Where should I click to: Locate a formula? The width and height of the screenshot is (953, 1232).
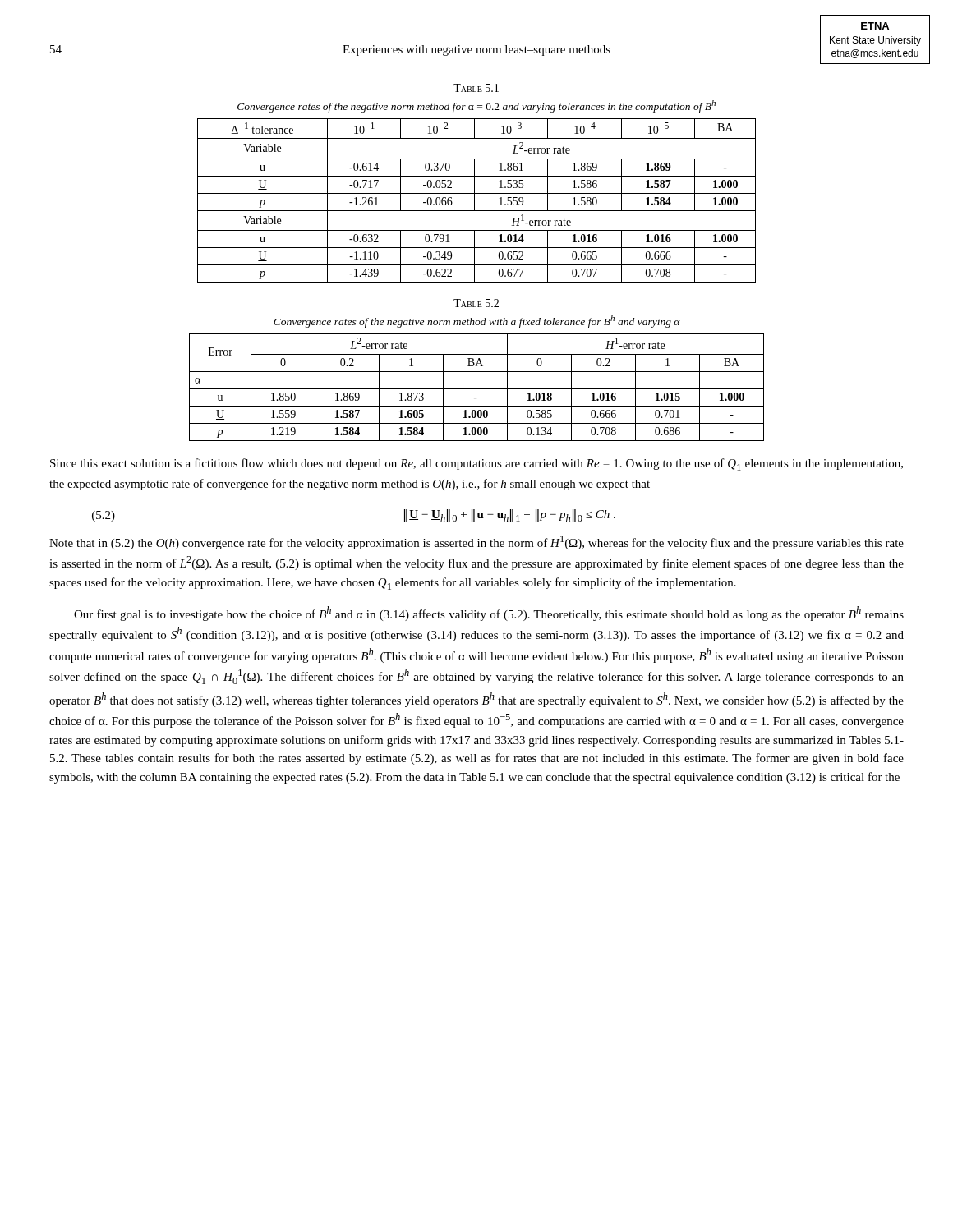(x=476, y=516)
